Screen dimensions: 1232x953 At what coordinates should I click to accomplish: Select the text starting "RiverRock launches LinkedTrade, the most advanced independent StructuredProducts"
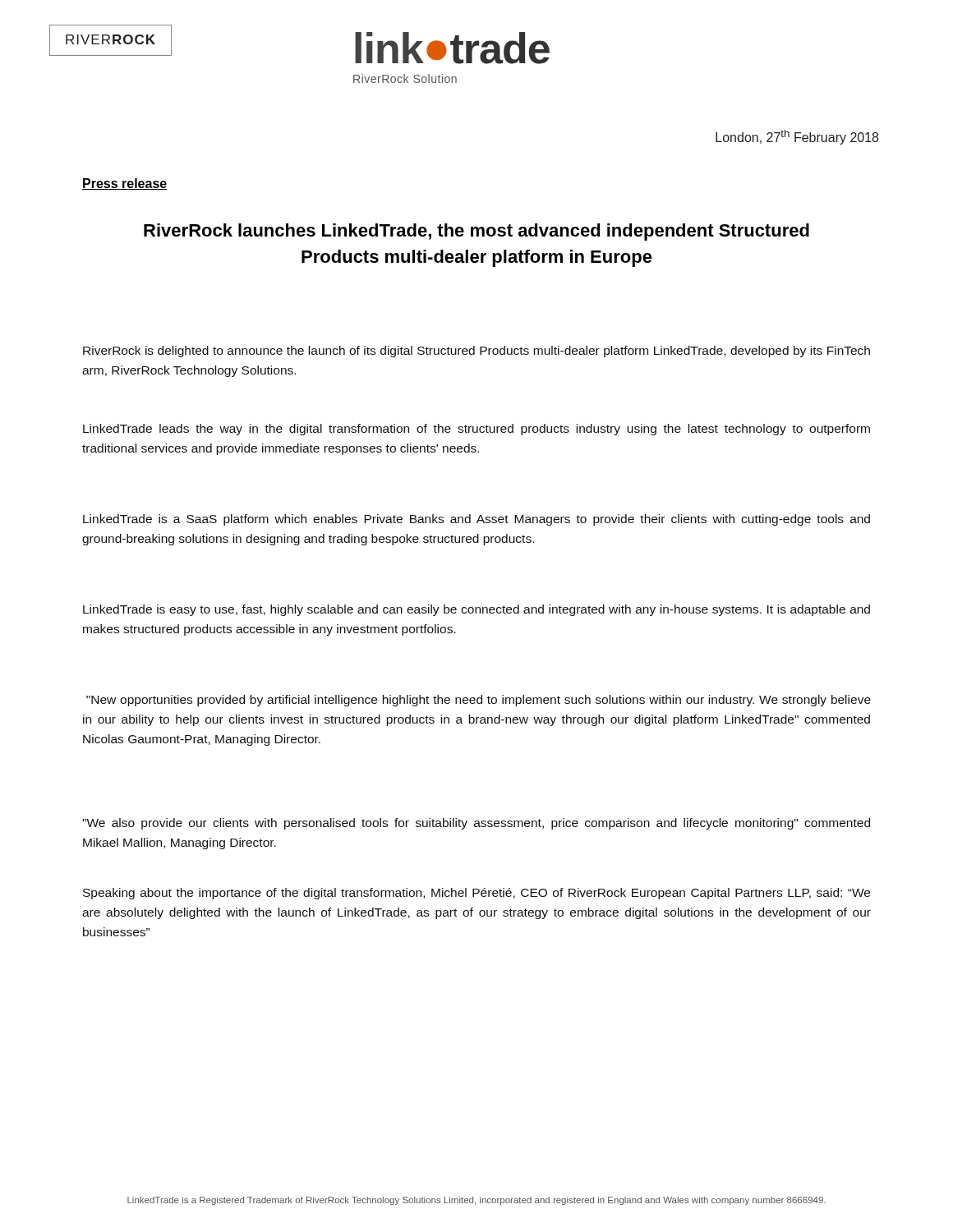click(x=476, y=244)
